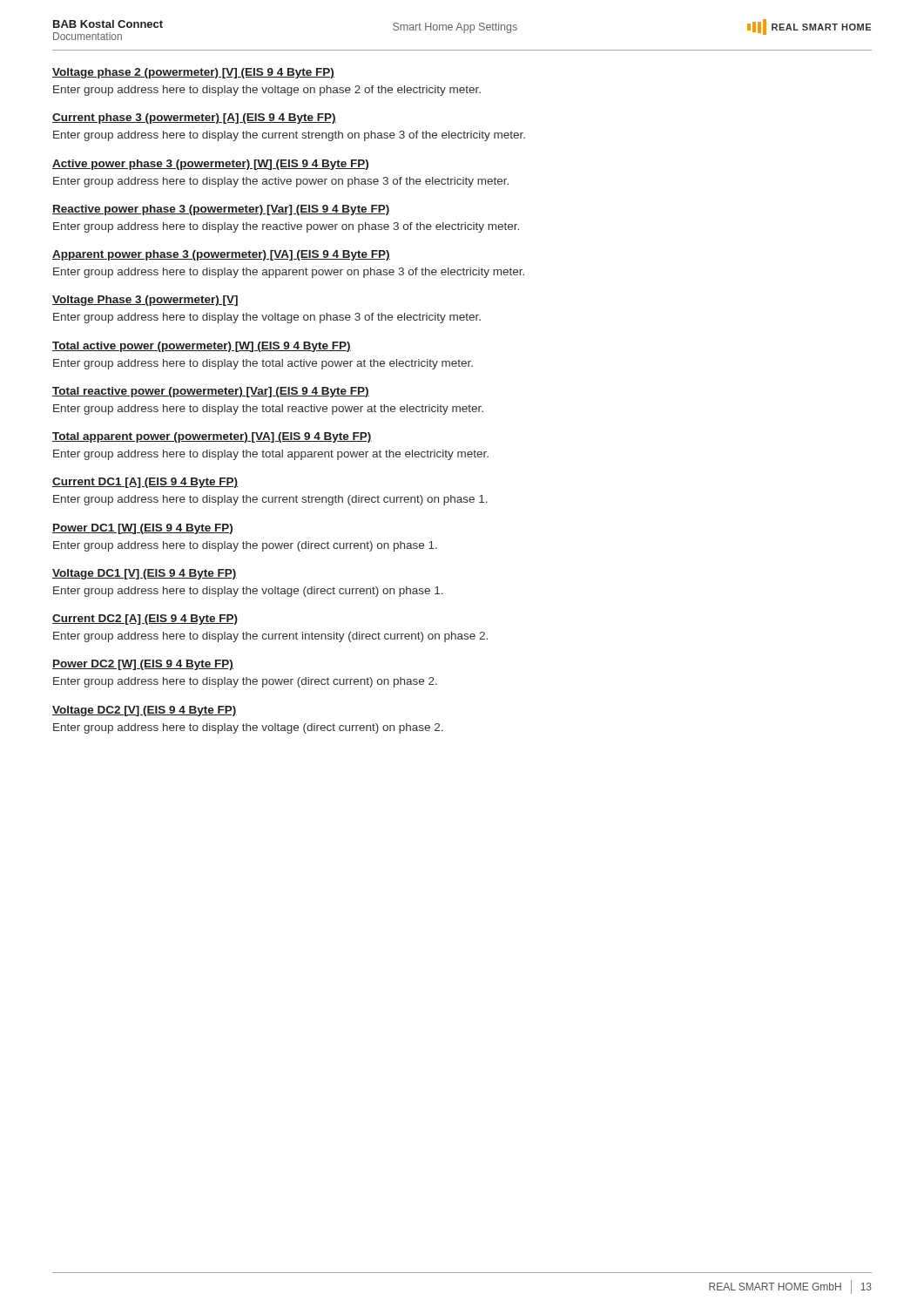Locate the element starting "Apparent power phase 3 (powermeter)"
Viewport: 924px width, 1307px height.
462,264
